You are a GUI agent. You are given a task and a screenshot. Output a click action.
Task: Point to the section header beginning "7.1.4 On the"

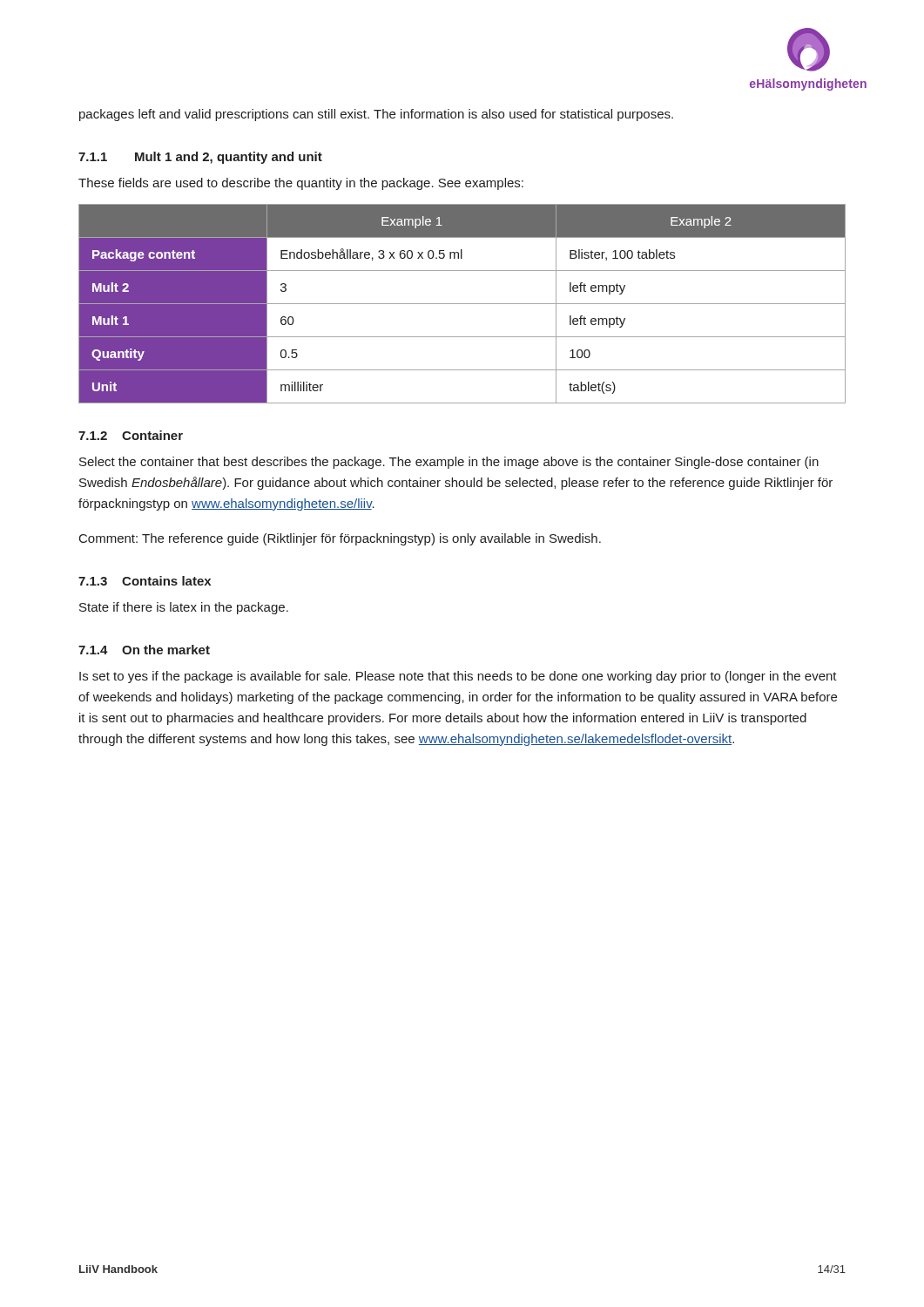pos(144,649)
